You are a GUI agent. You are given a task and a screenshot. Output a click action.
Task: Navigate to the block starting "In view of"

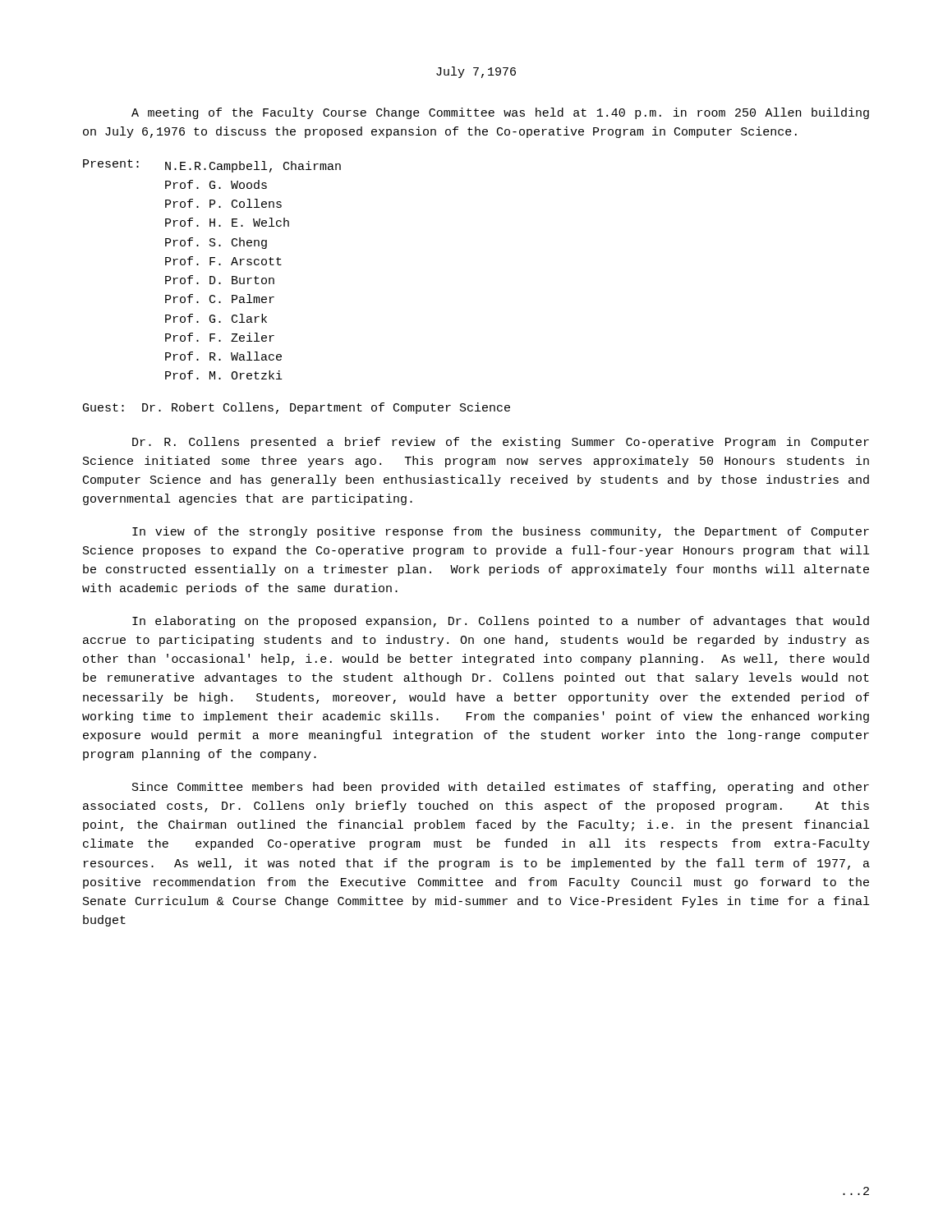[476, 561]
